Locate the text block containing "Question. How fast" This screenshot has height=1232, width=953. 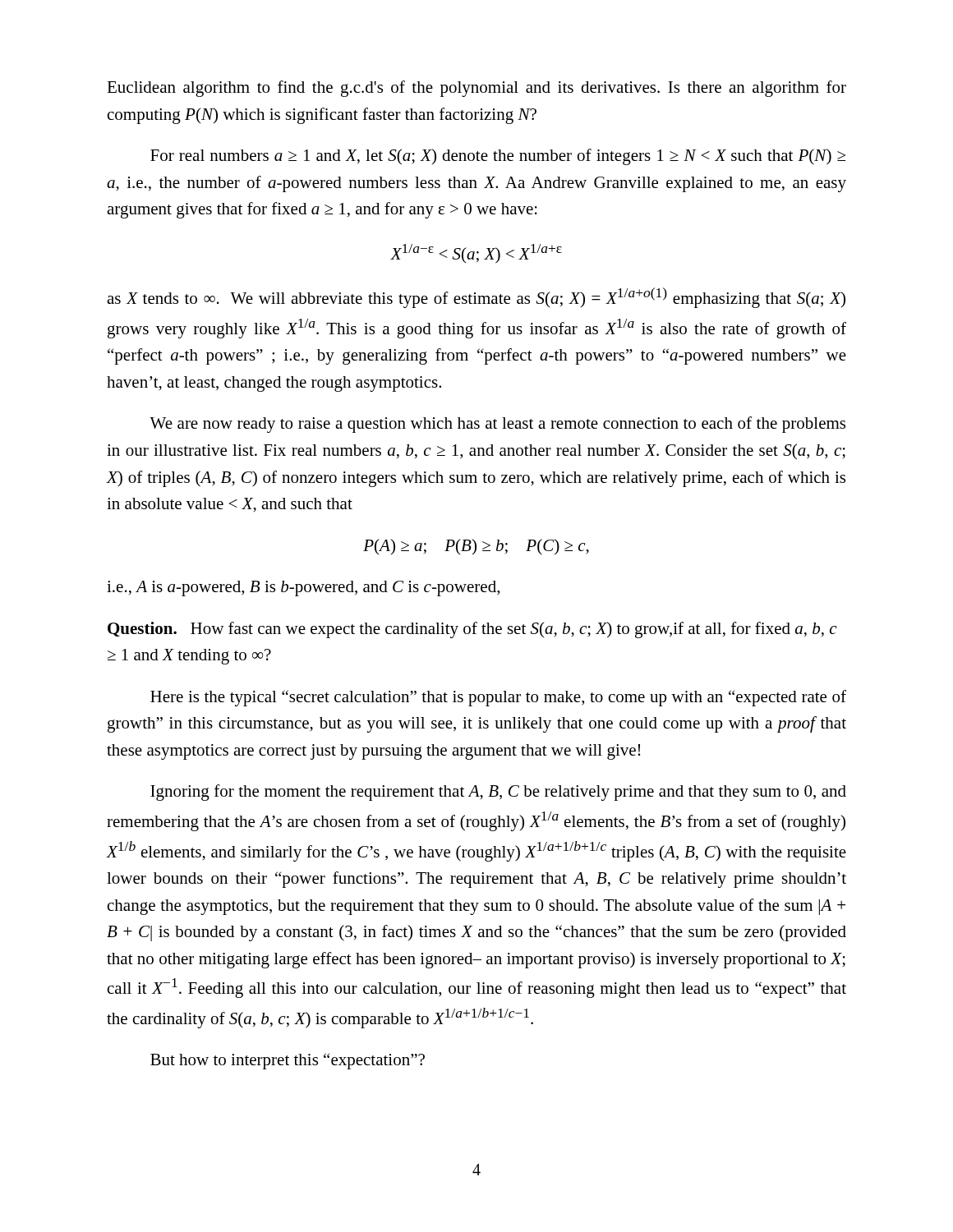click(x=472, y=641)
